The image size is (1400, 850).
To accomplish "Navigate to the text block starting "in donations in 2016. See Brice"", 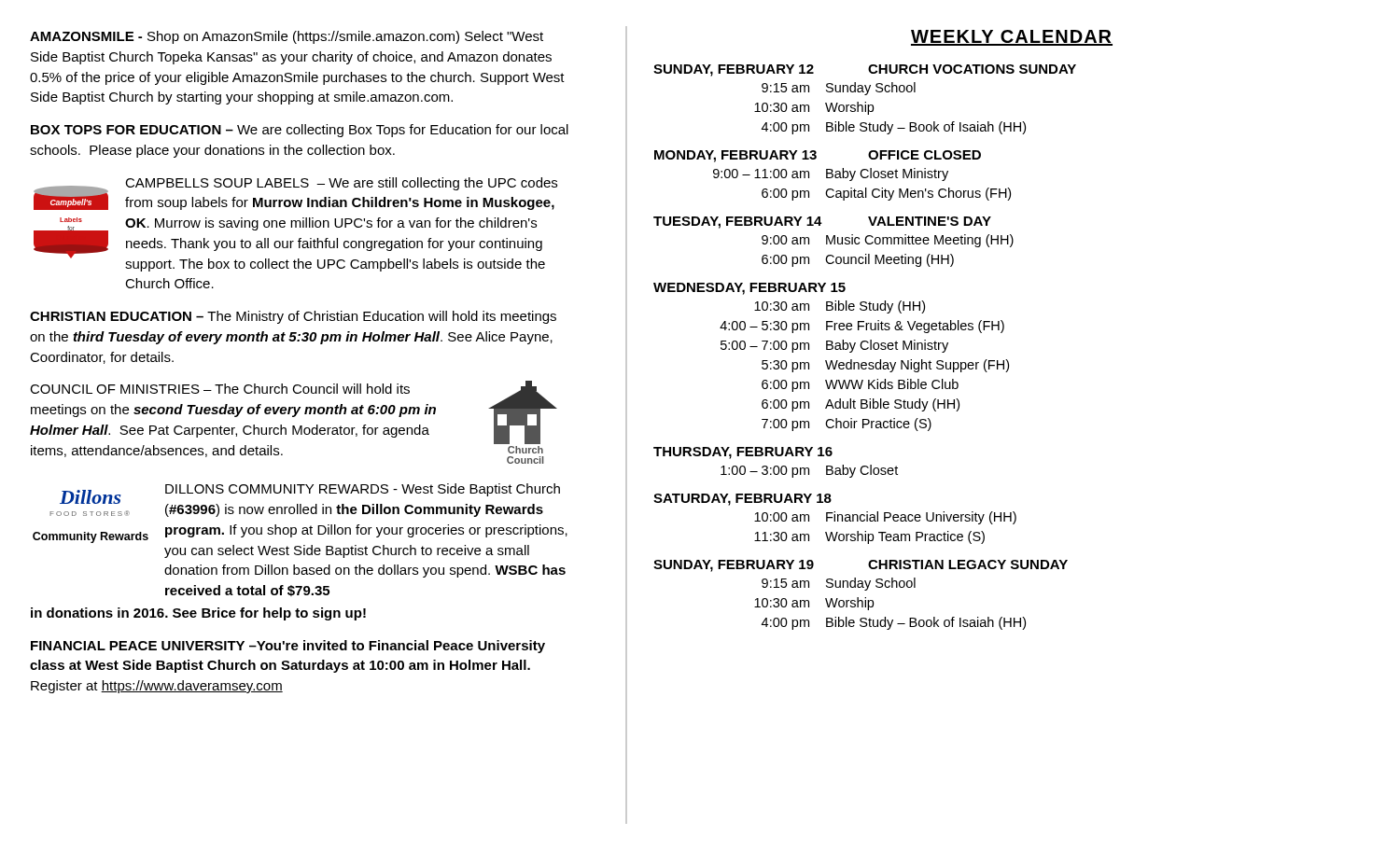I will (x=198, y=612).
